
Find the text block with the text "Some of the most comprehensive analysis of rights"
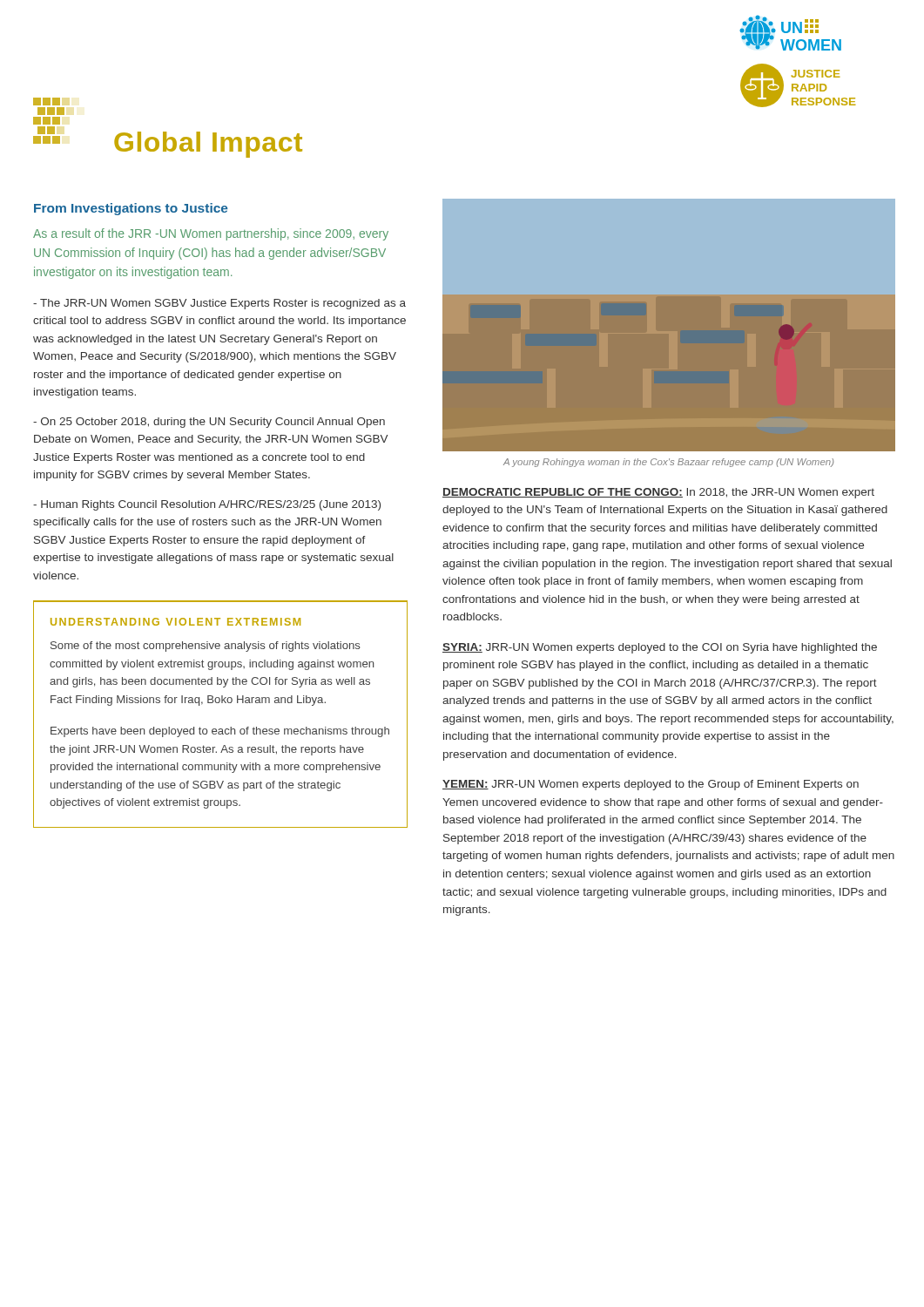pyautogui.click(x=212, y=672)
